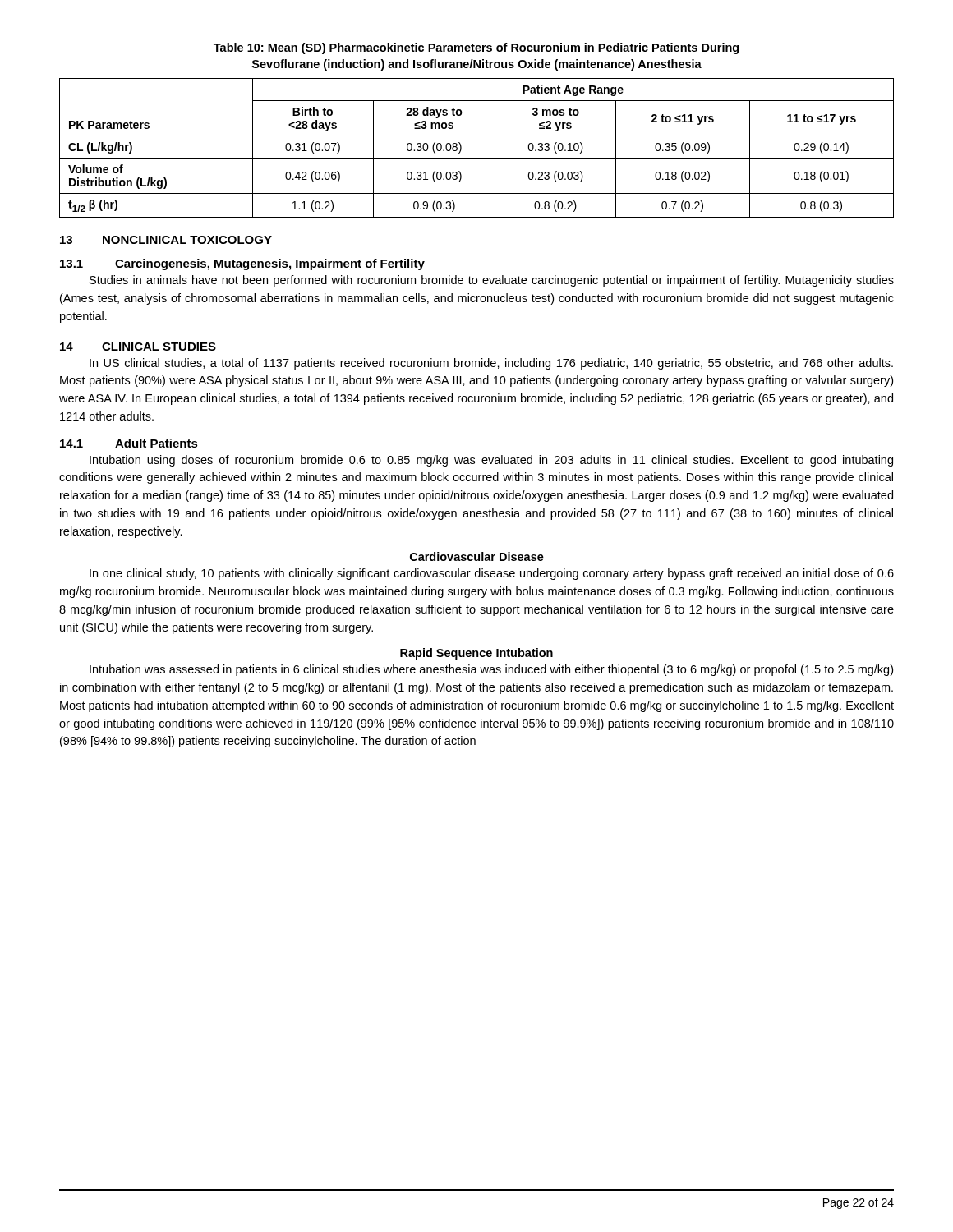The height and width of the screenshot is (1232, 953).
Task: Point to the caption beginning "Table 10: Mean"
Action: coord(476,56)
